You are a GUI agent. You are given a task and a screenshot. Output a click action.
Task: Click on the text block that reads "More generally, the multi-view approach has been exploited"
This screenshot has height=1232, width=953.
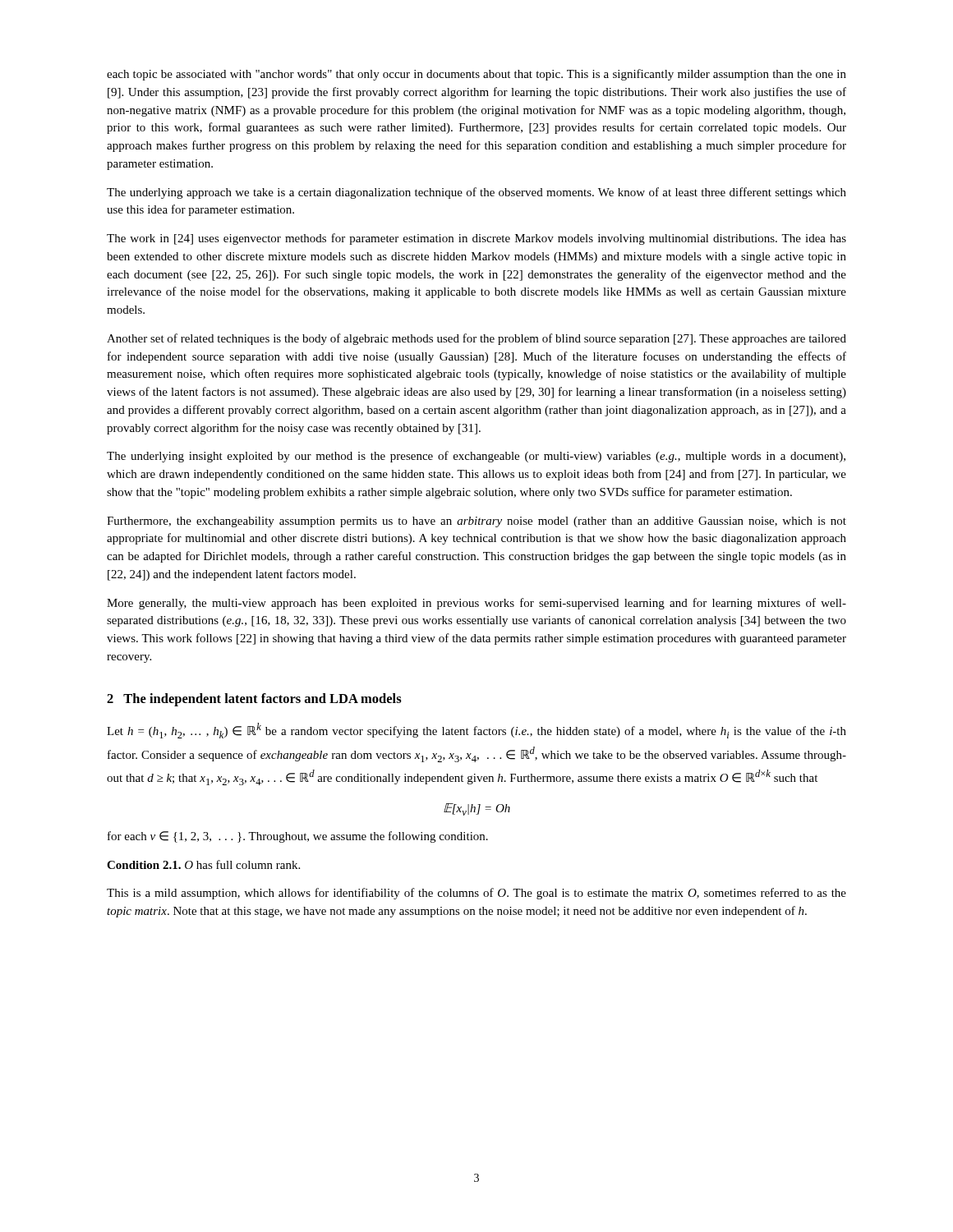(476, 629)
